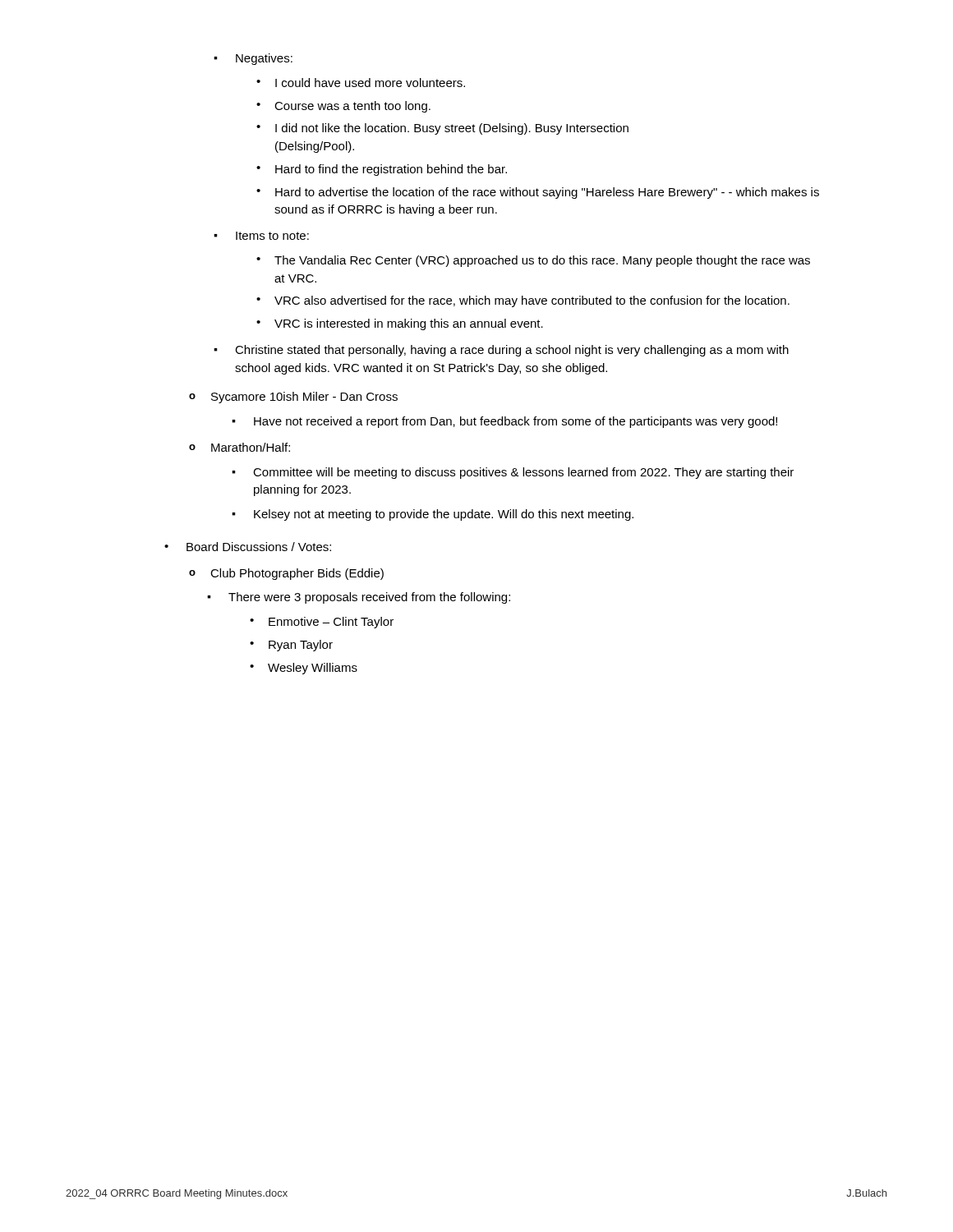The image size is (953, 1232).
Task: Click on the element starting "• Hard to find the registration"
Action: (x=382, y=169)
